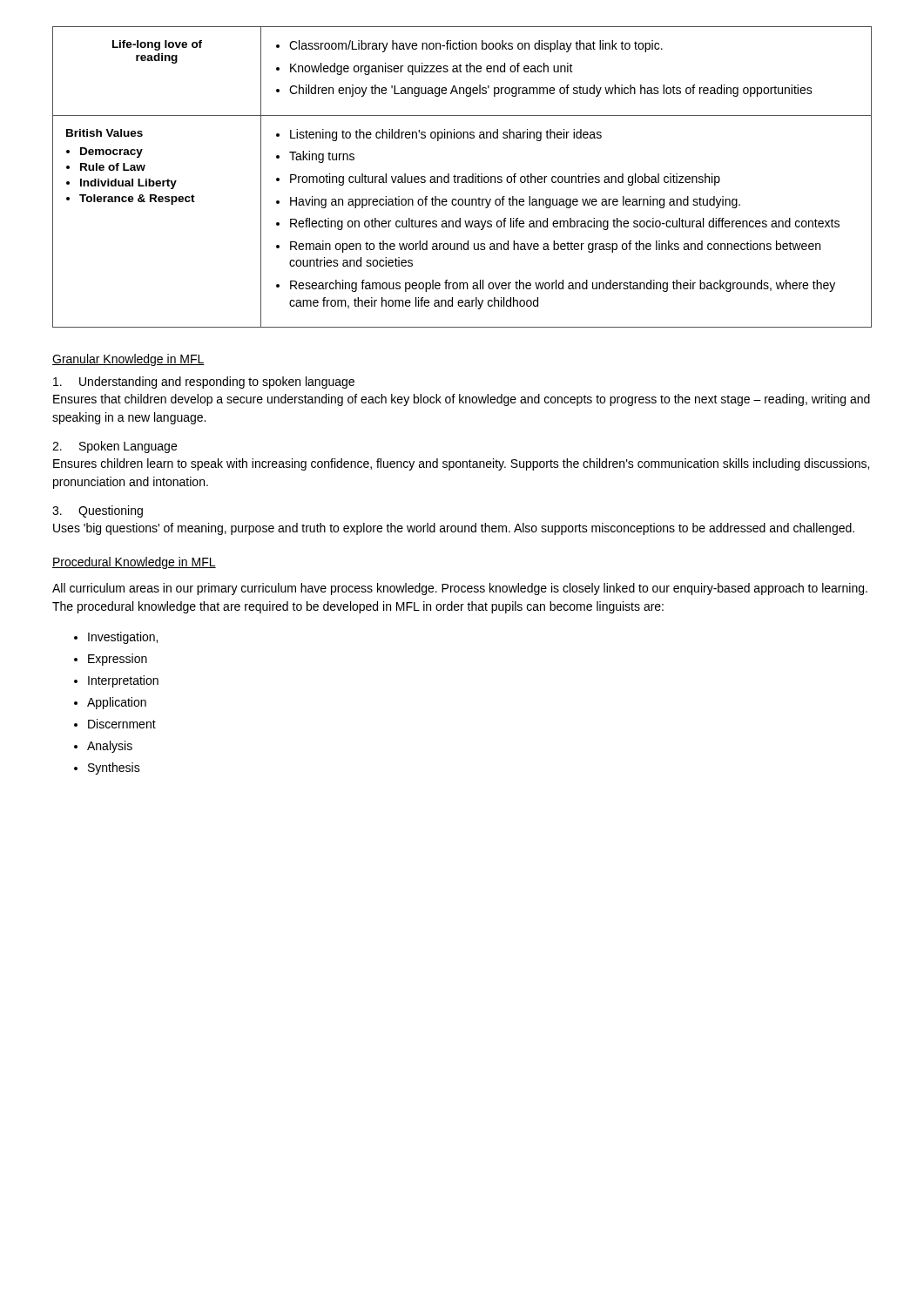924x1307 pixels.
Task: Locate the text starting "3. Questioning"
Action: pos(98,511)
